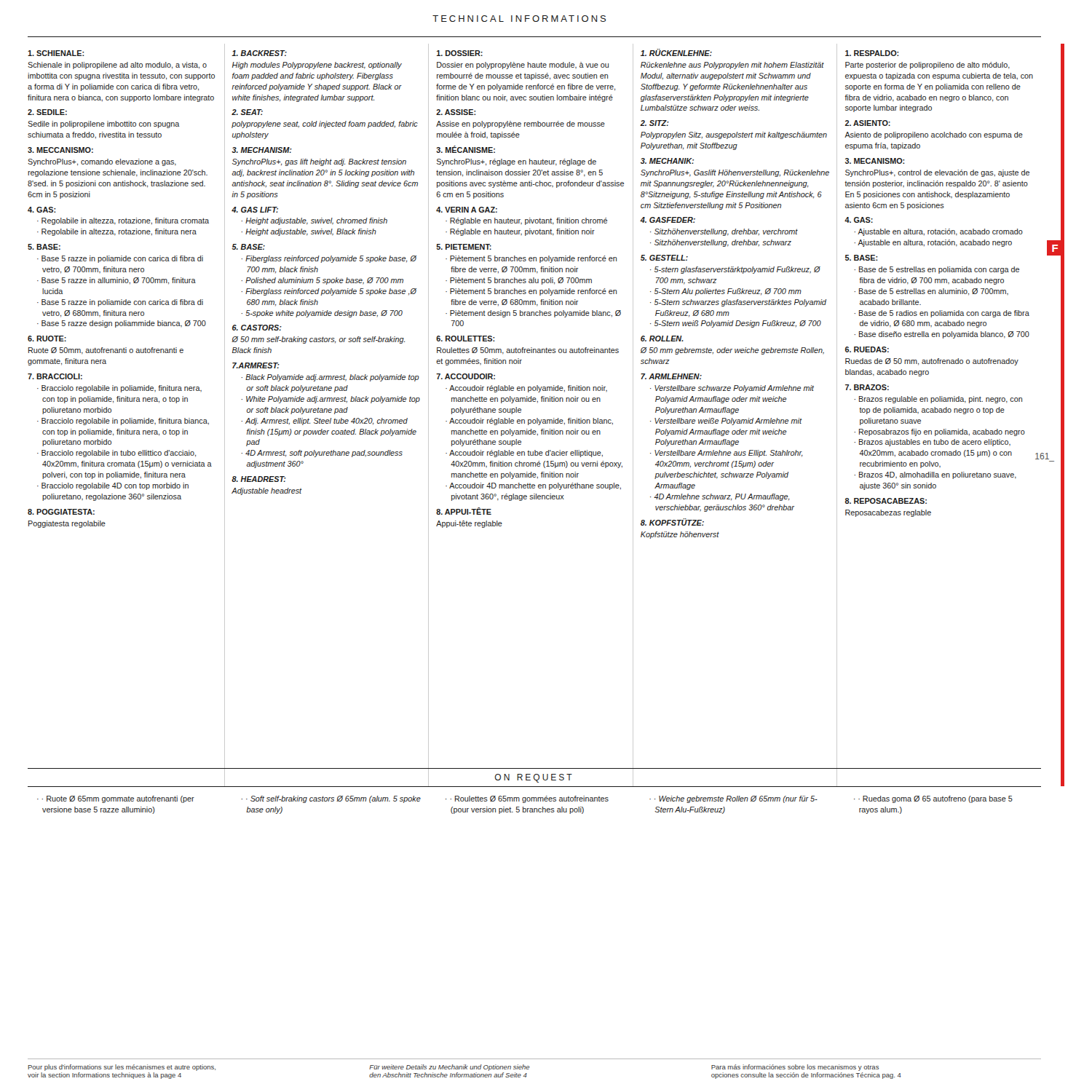Click on the passage starting "SynchroPlus+, Gaslift Höhenverstellung, Rückenlehne mit Spannungsregler, 20°Rückenlehnenneigung,"
Image resolution: width=1092 pixels, height=1092 pixels.
point(735,189)
